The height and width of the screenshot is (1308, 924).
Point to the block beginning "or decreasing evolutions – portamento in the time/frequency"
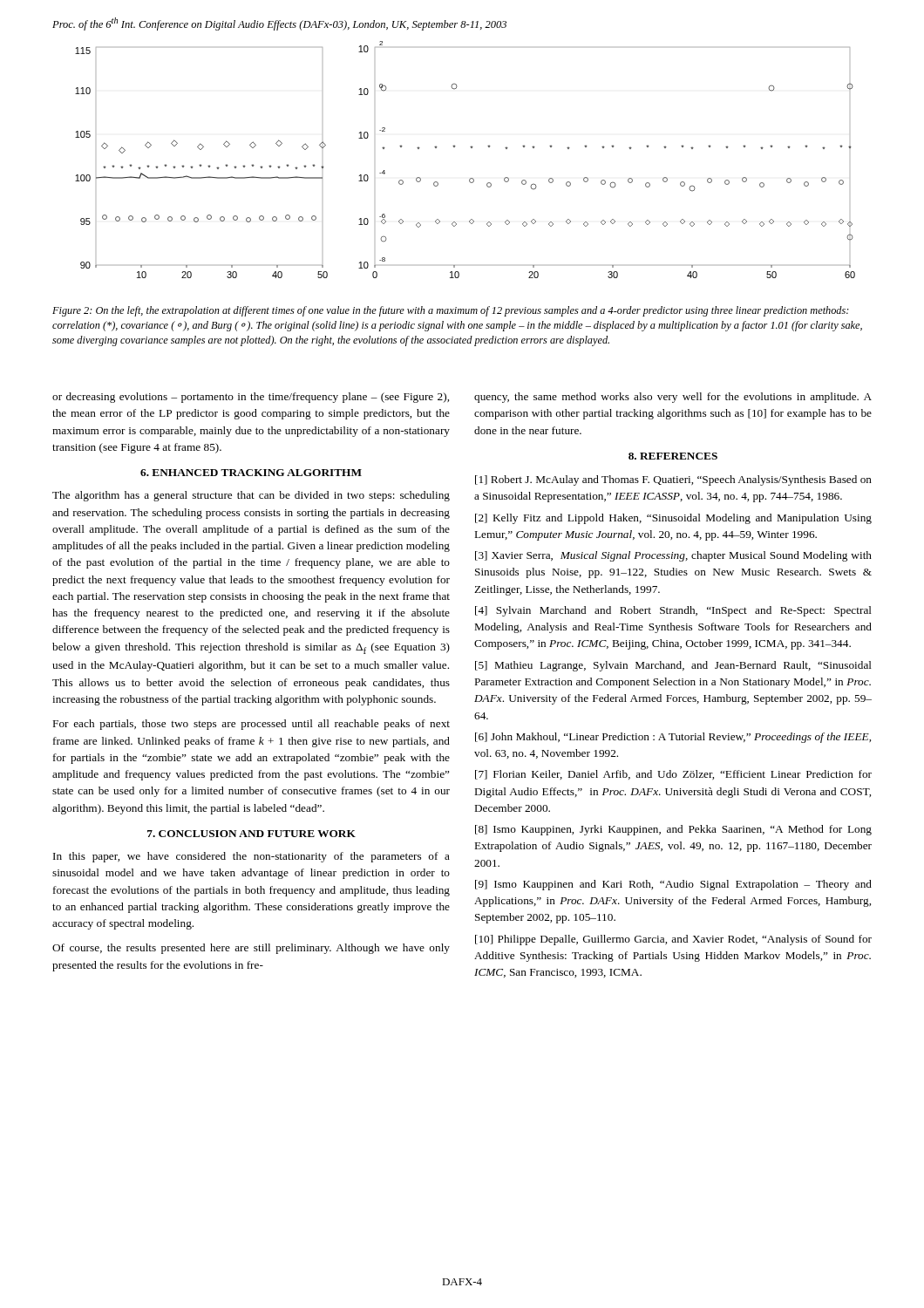point(251,422)
